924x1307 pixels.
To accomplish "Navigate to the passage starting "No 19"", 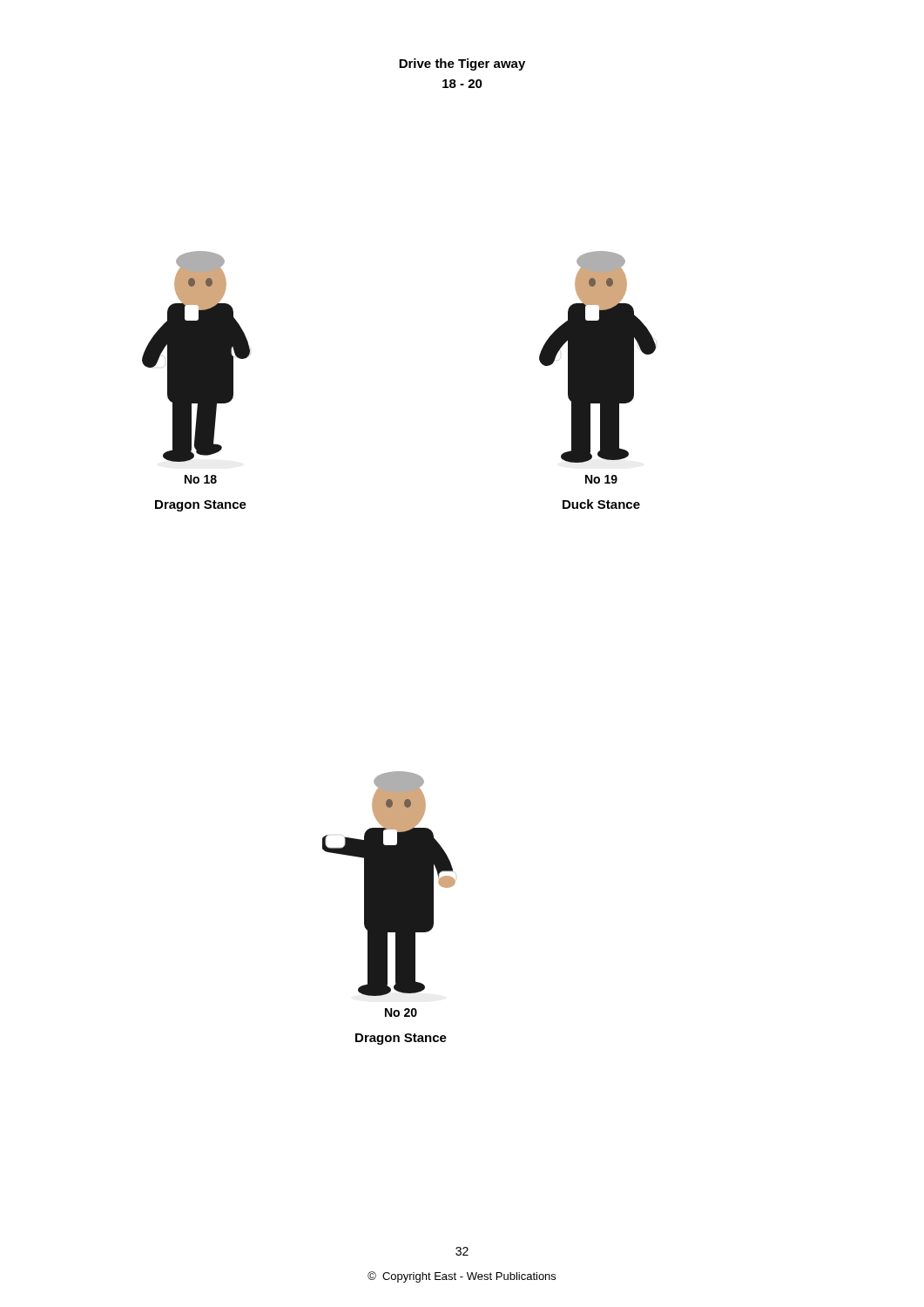I will [x=601, y=479].
